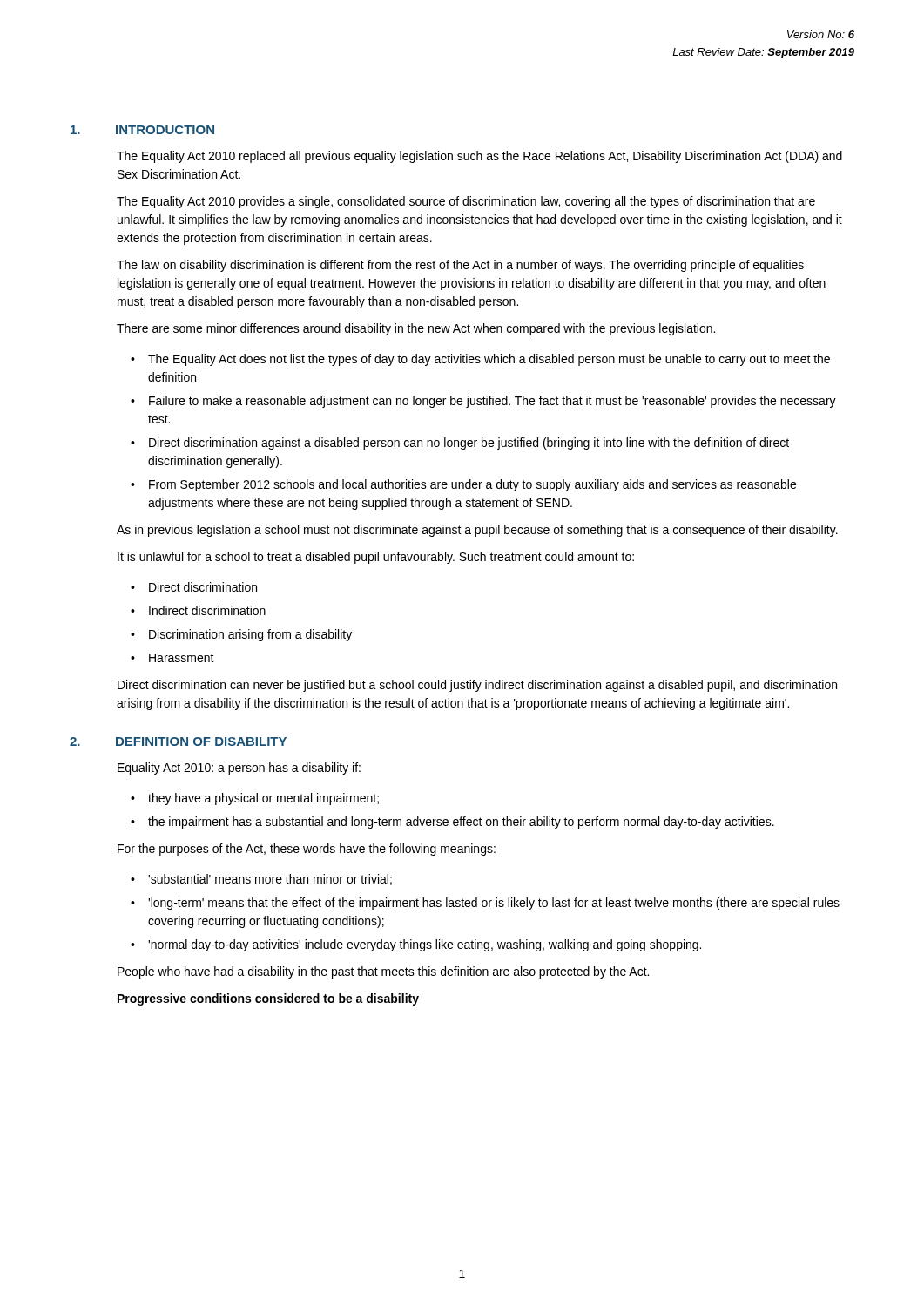Image resolution: width=924 pixels, height=1307 pixels.
Task: Navigate to the passage starting "'substantial' means more than minor or trivial;"
Action: click(x=270, y=879)
